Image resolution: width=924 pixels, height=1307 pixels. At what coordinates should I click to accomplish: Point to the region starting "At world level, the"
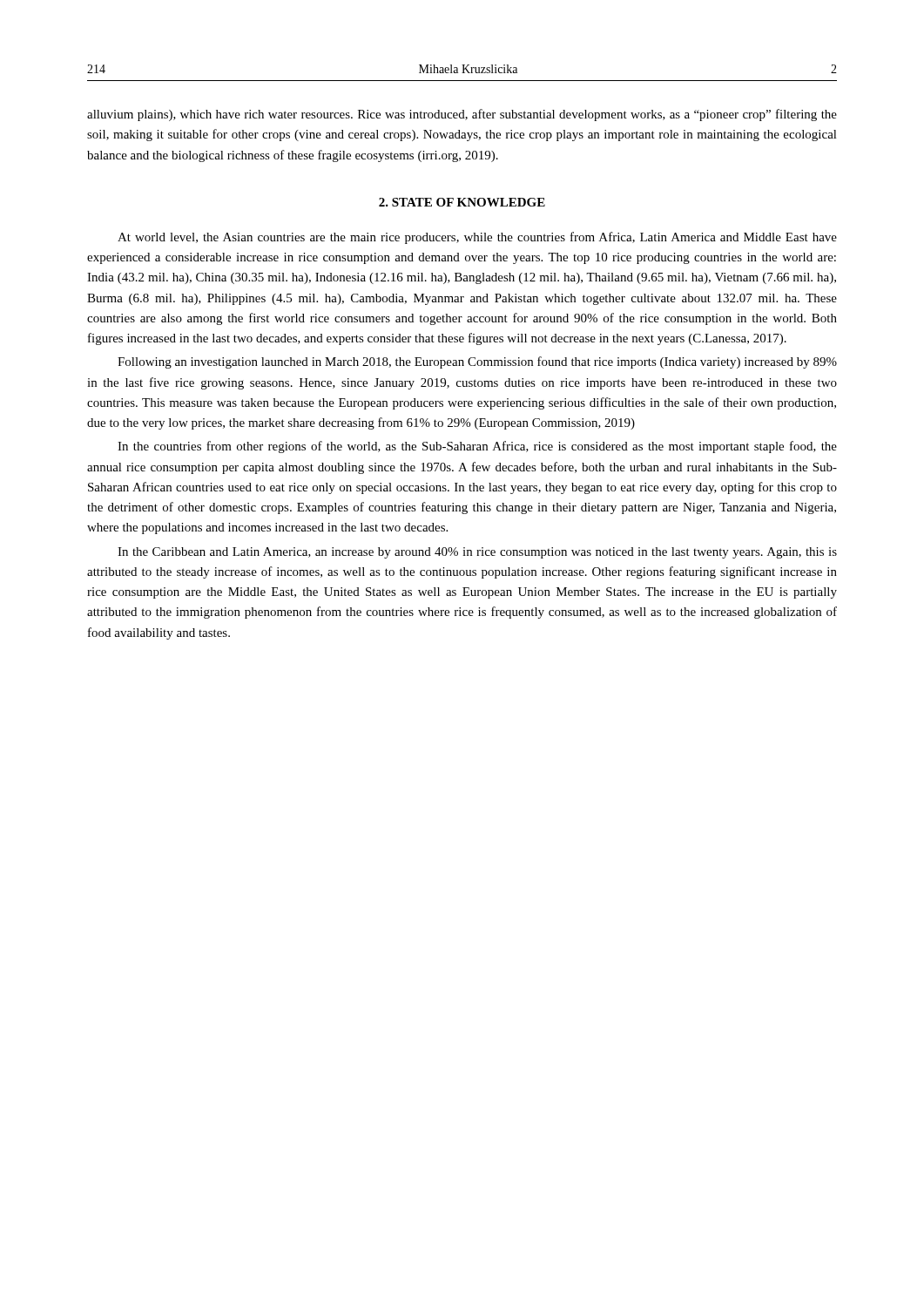pos(462,287)
